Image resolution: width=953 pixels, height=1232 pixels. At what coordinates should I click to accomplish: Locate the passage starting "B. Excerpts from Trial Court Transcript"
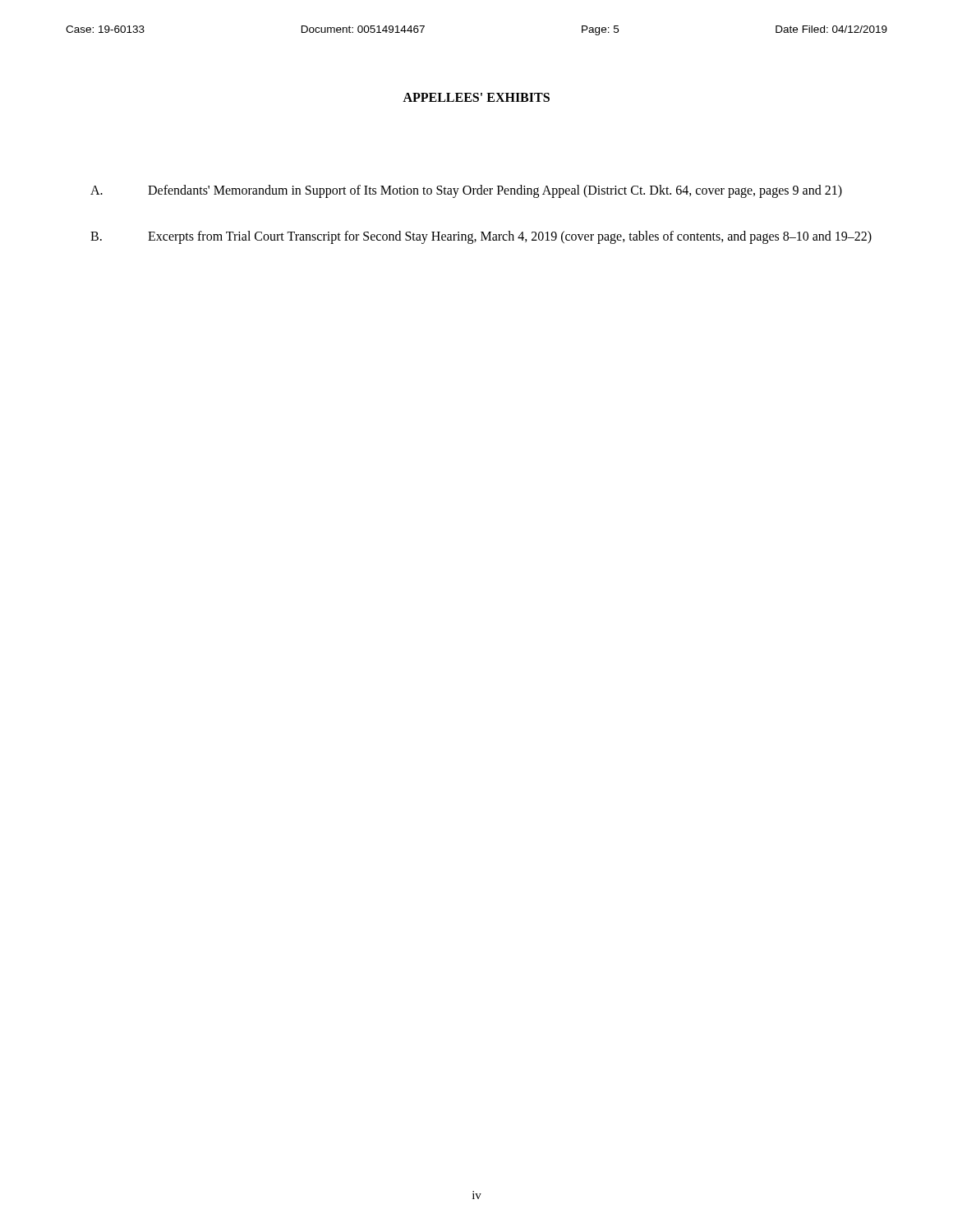pos(476,237)
